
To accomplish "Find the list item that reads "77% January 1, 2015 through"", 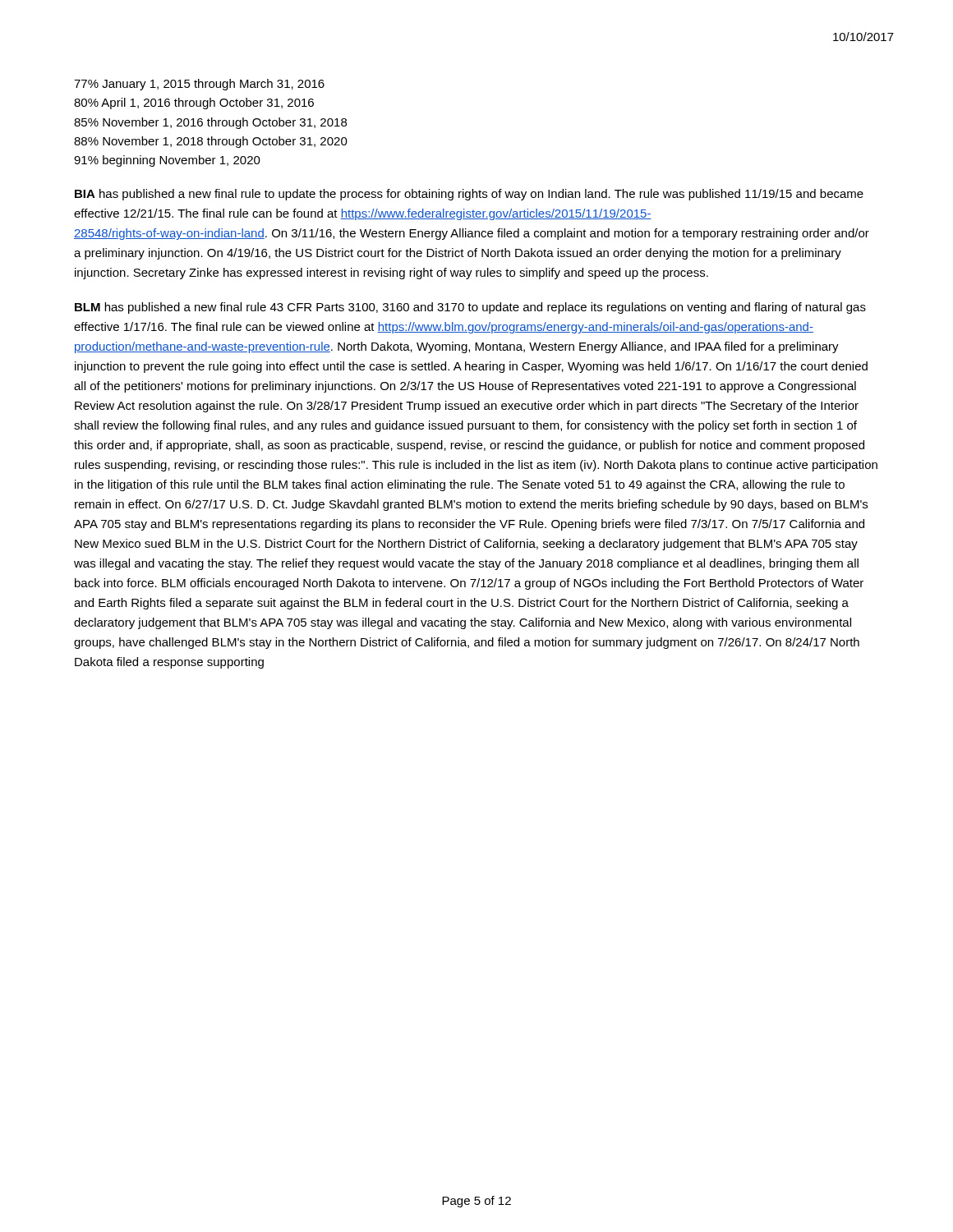I will tap(199, 83).
